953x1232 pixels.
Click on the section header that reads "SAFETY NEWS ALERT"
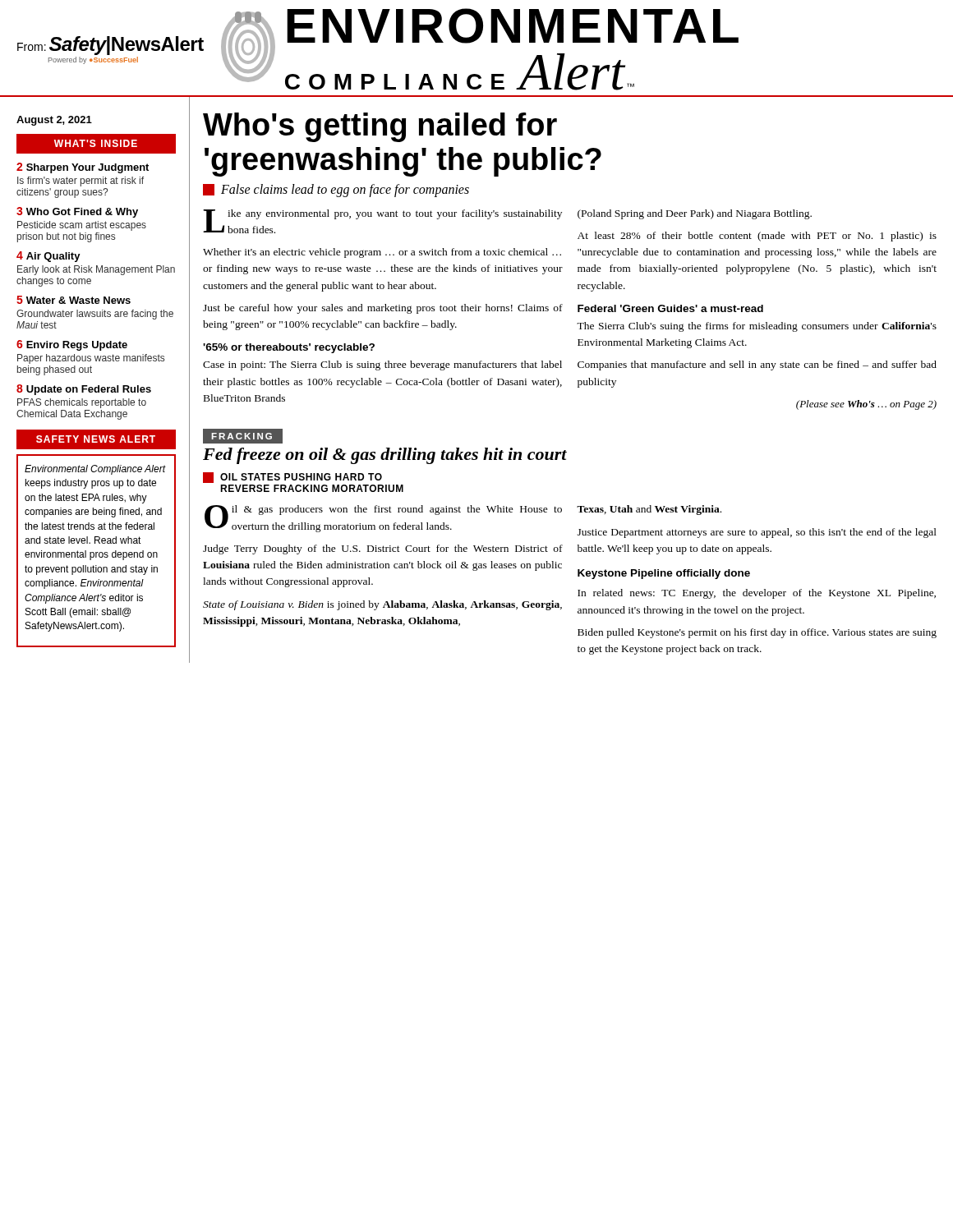[x=96, y=439]
